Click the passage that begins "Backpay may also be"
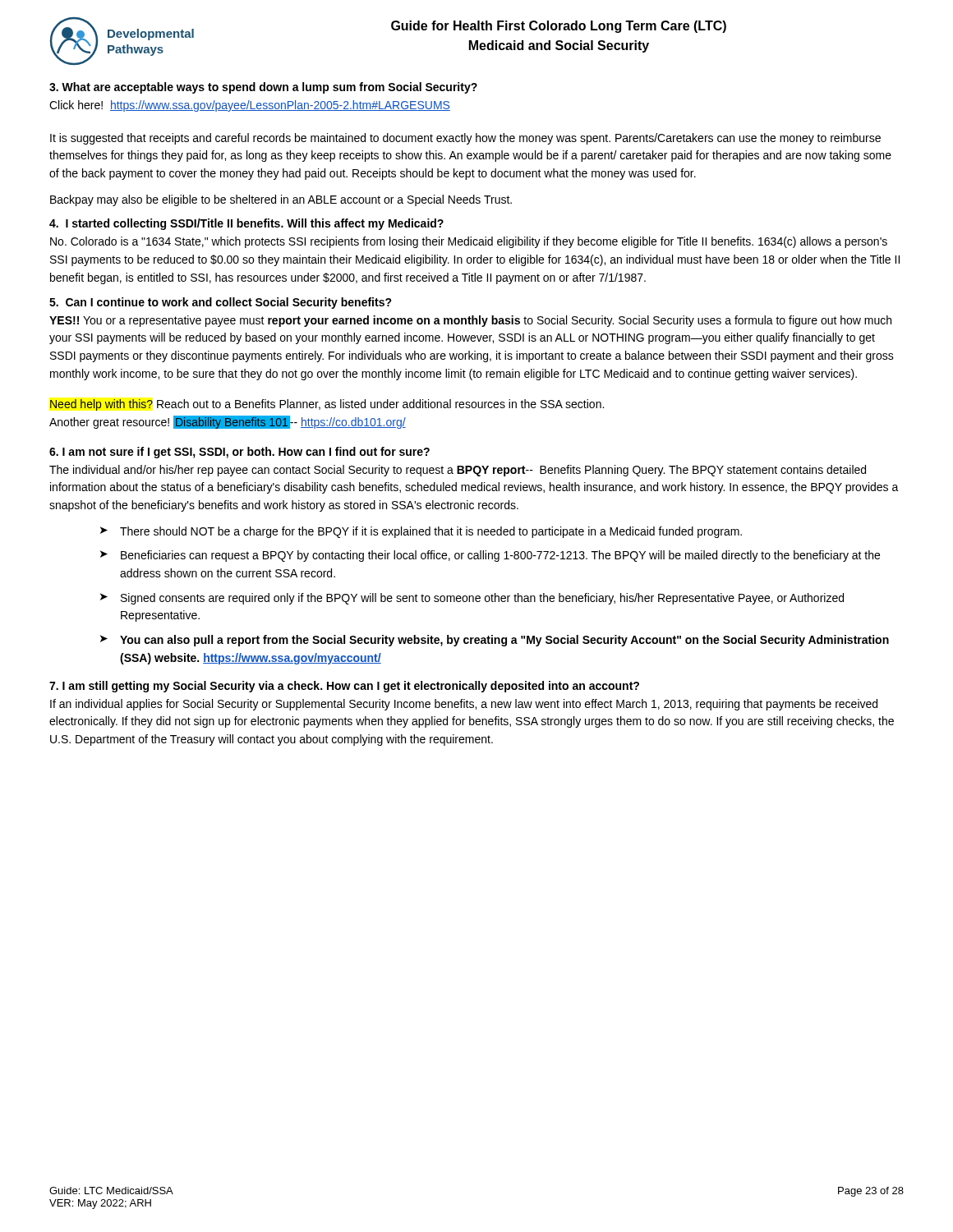953x1232 pixels. coord(281,199)
